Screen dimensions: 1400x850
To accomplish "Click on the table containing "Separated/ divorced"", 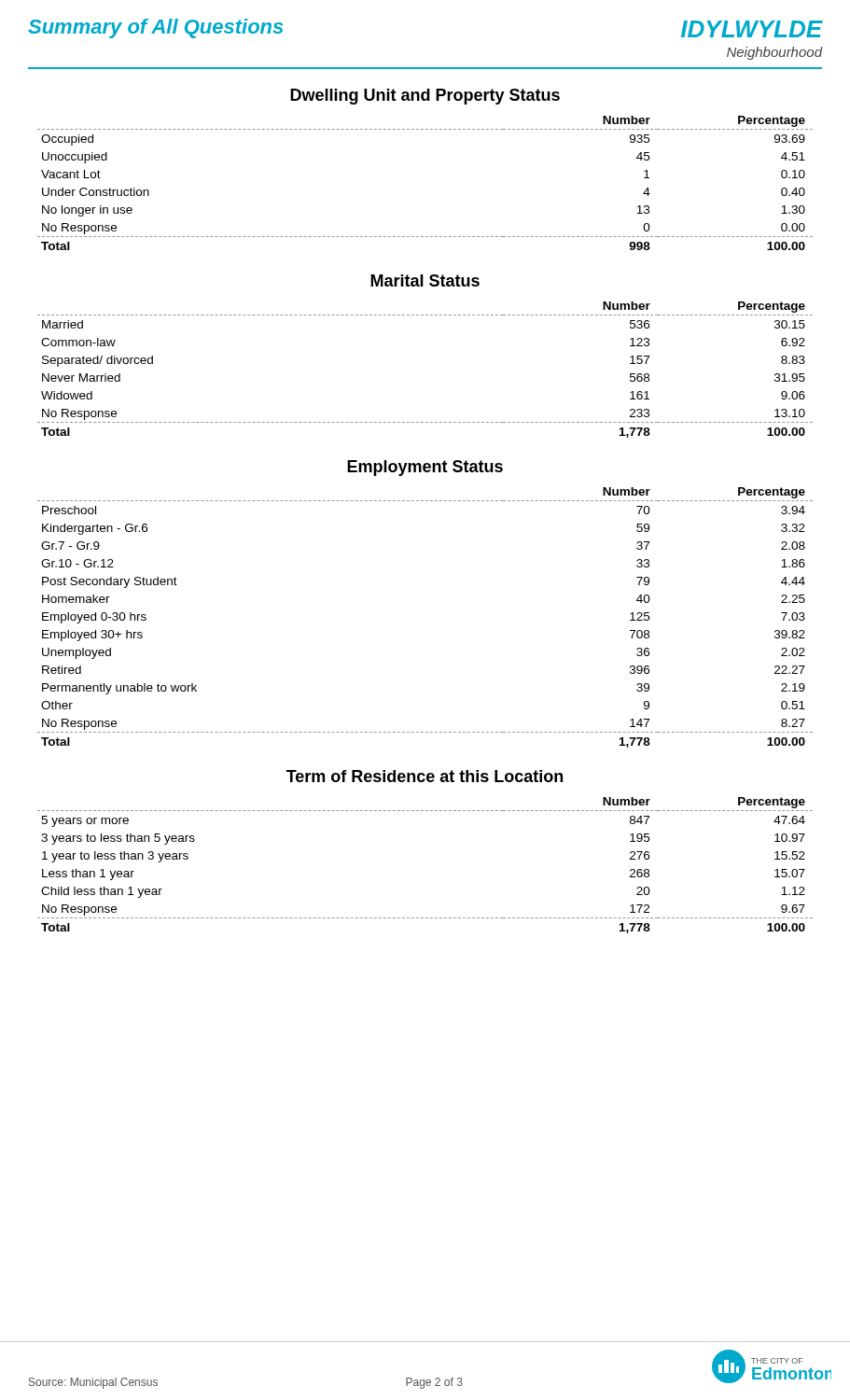I will (x=425, y=369).
